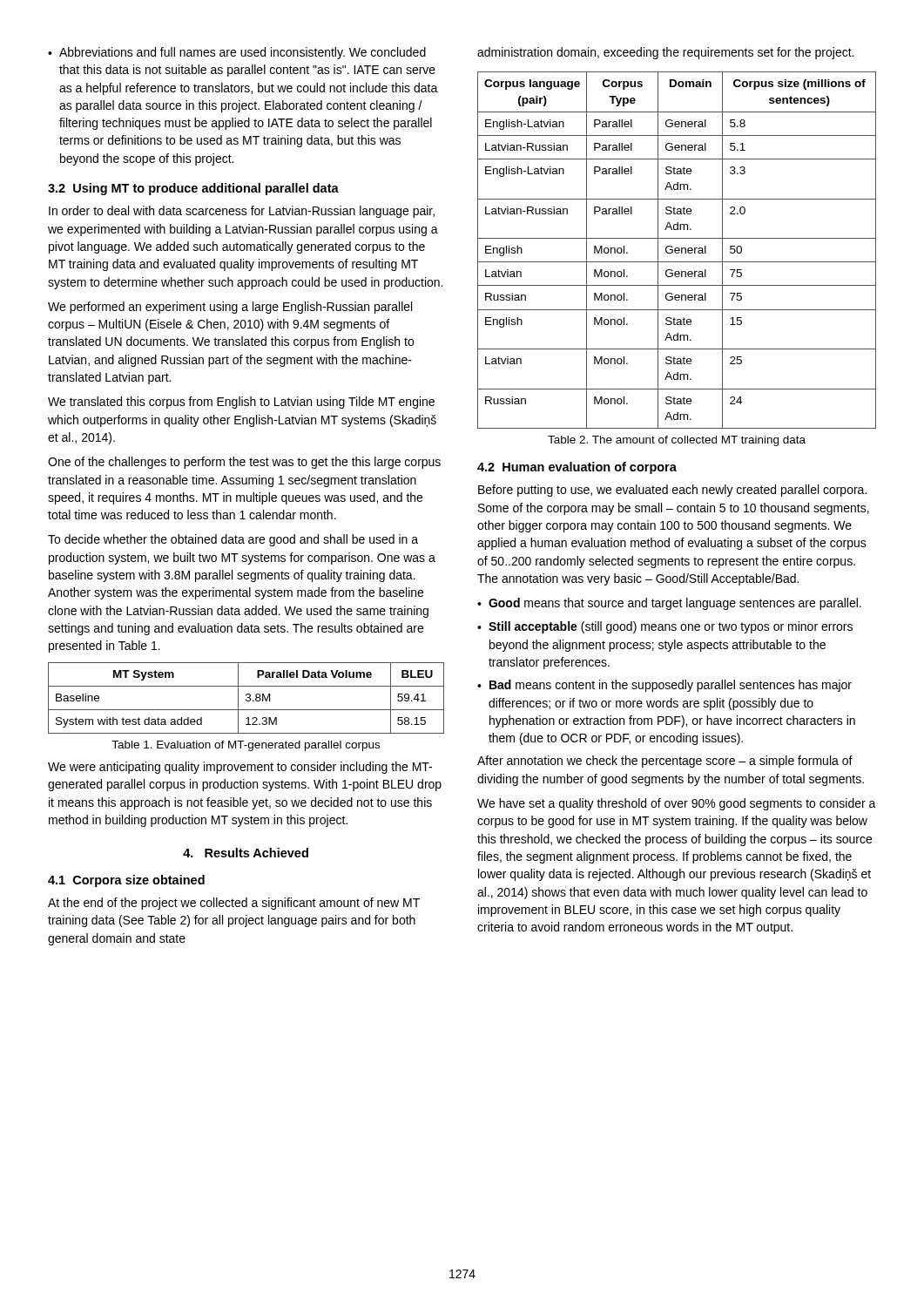
Task: Find the text block with the text "We have set"
Action: [677, 865]
